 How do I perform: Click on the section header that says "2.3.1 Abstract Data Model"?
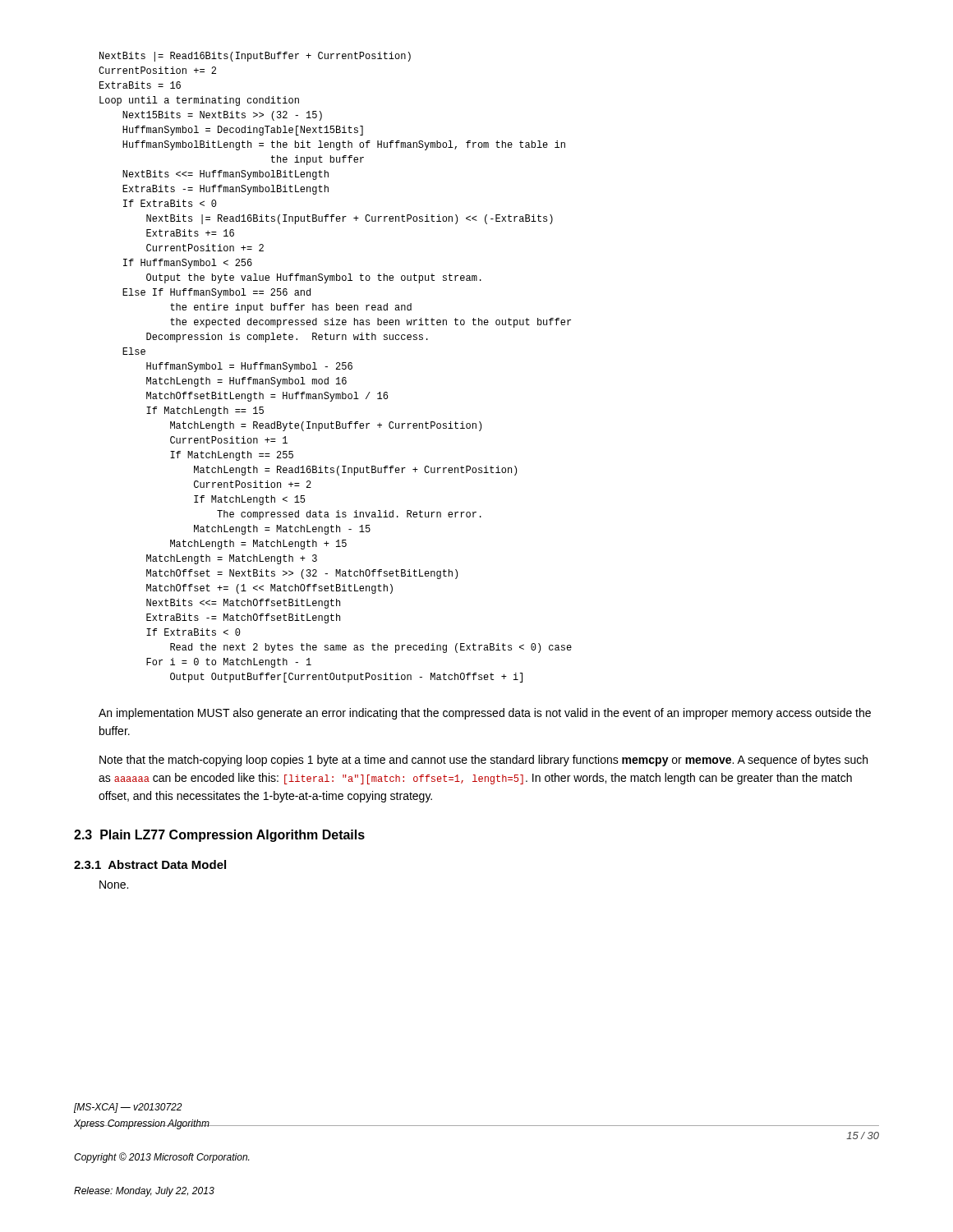coord(150,865)
